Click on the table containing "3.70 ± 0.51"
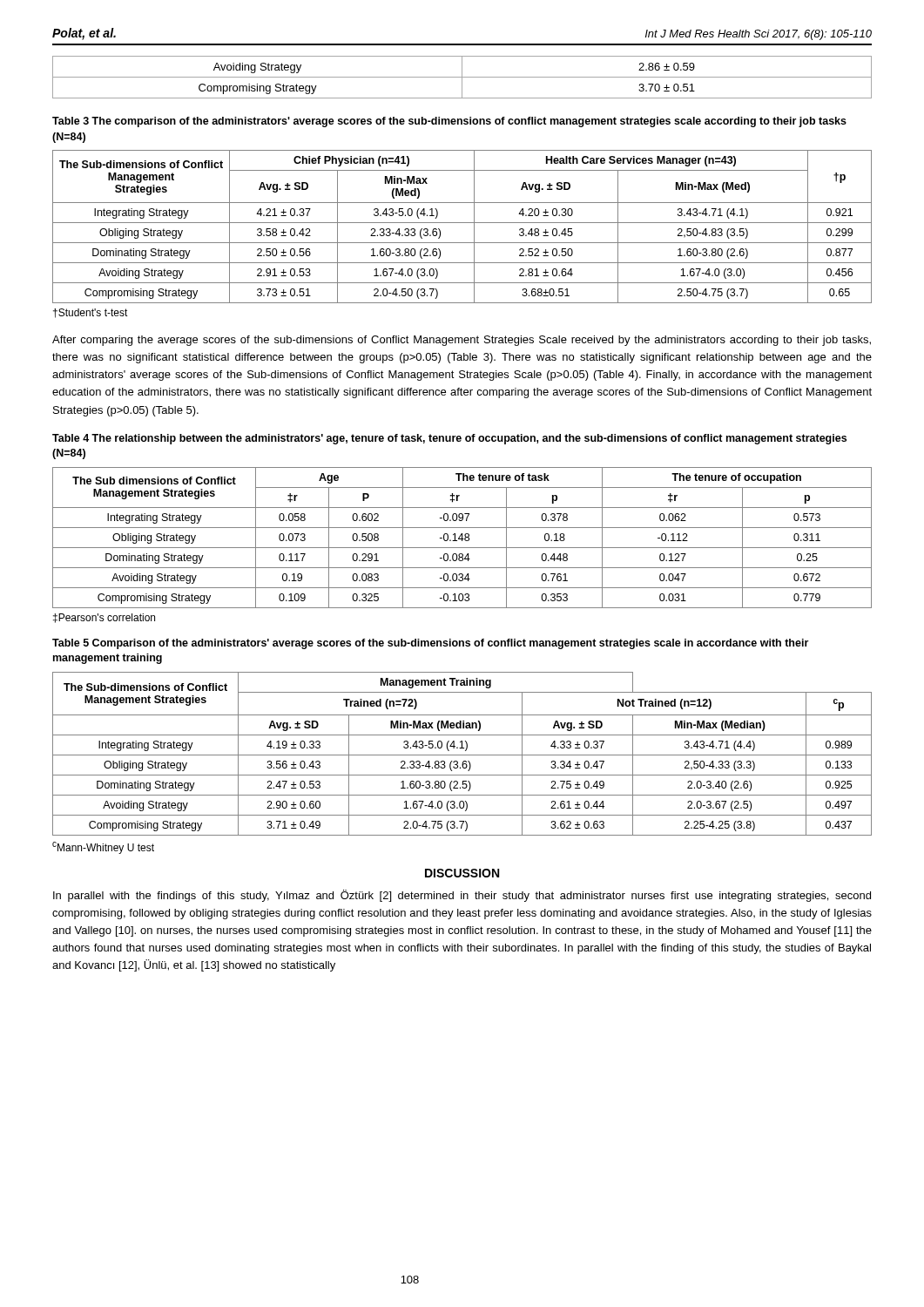Viewport: 924px width, 1307px height. point(462,77)
